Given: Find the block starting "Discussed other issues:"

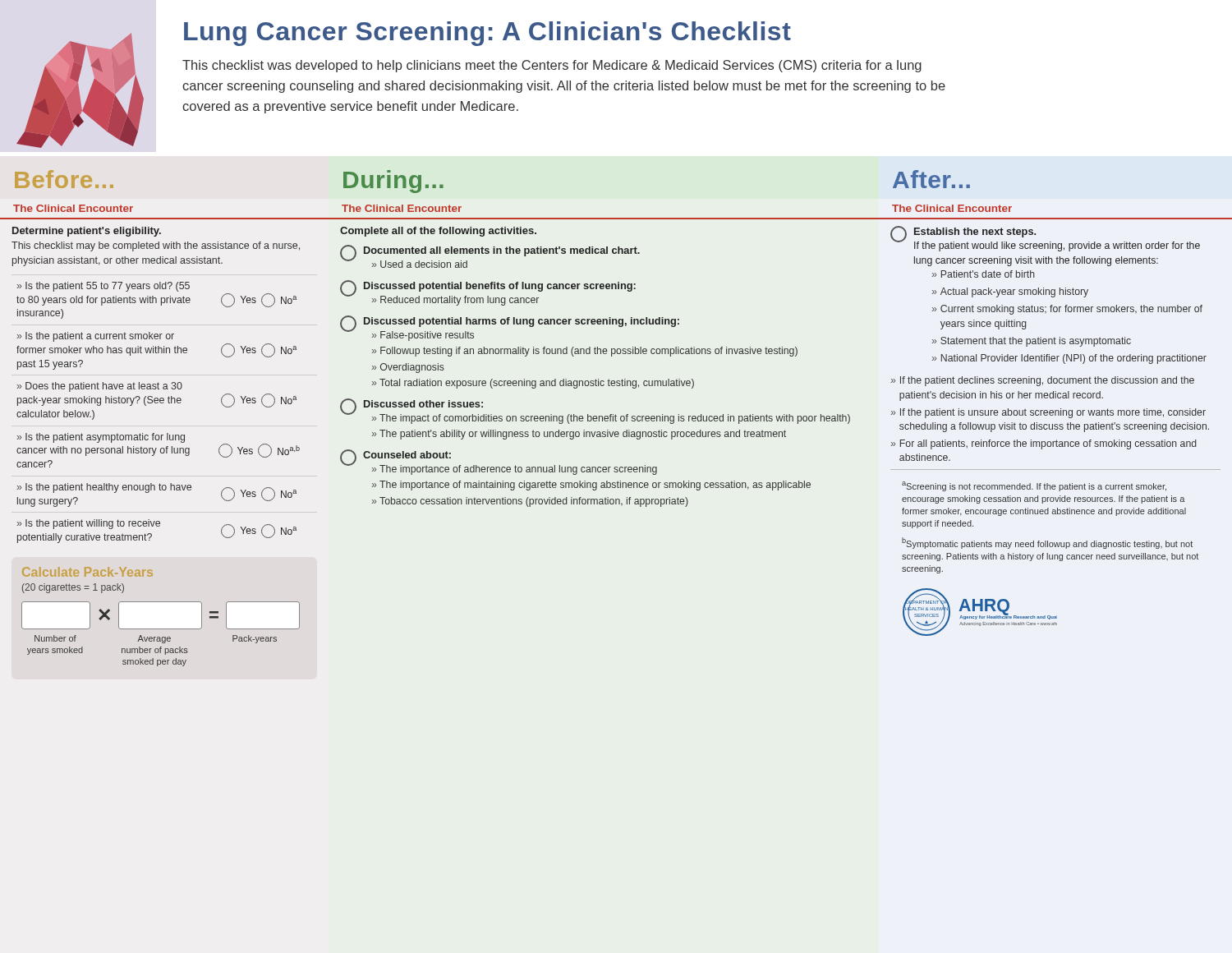Looking at the screenshot, I should (604, 420).
